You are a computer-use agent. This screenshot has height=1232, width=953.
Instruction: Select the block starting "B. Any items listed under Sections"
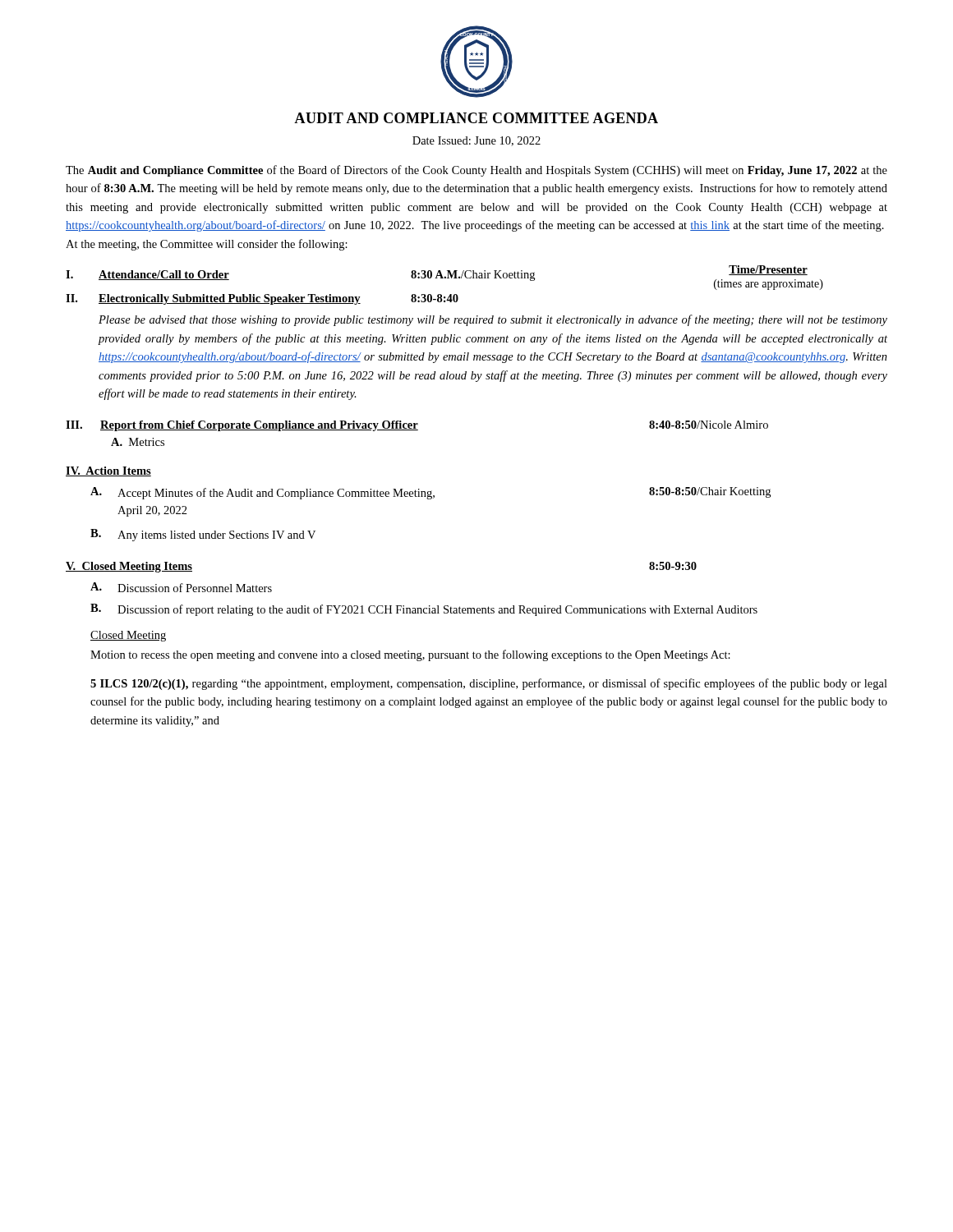click(203, 535)
